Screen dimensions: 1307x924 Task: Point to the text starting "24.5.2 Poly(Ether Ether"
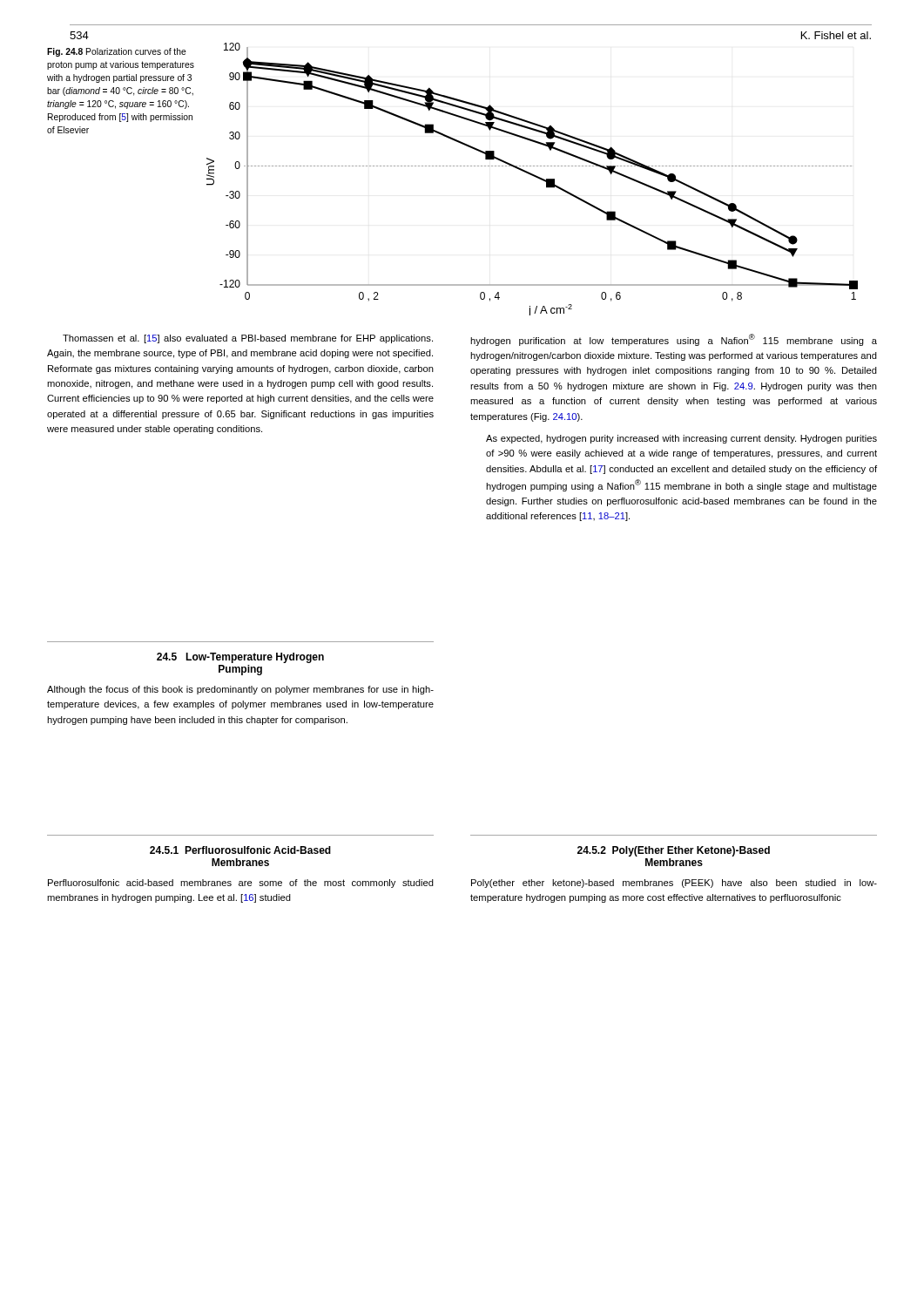(x=674, y=857)
